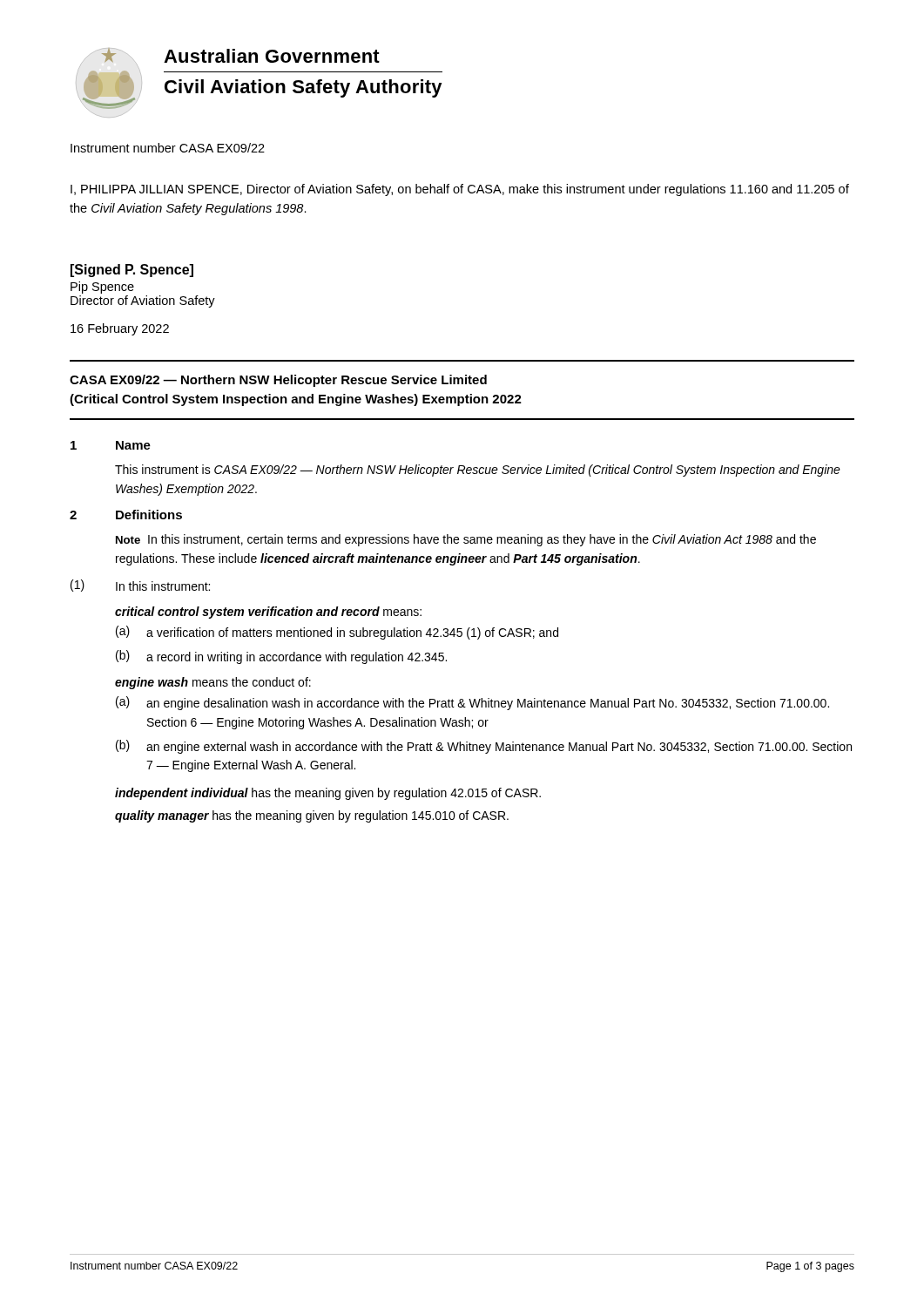Click the passage that begins "critical control system verification"
This screenshot has width=924, height=1307.
pyautogui.click(x=269, y=612)
